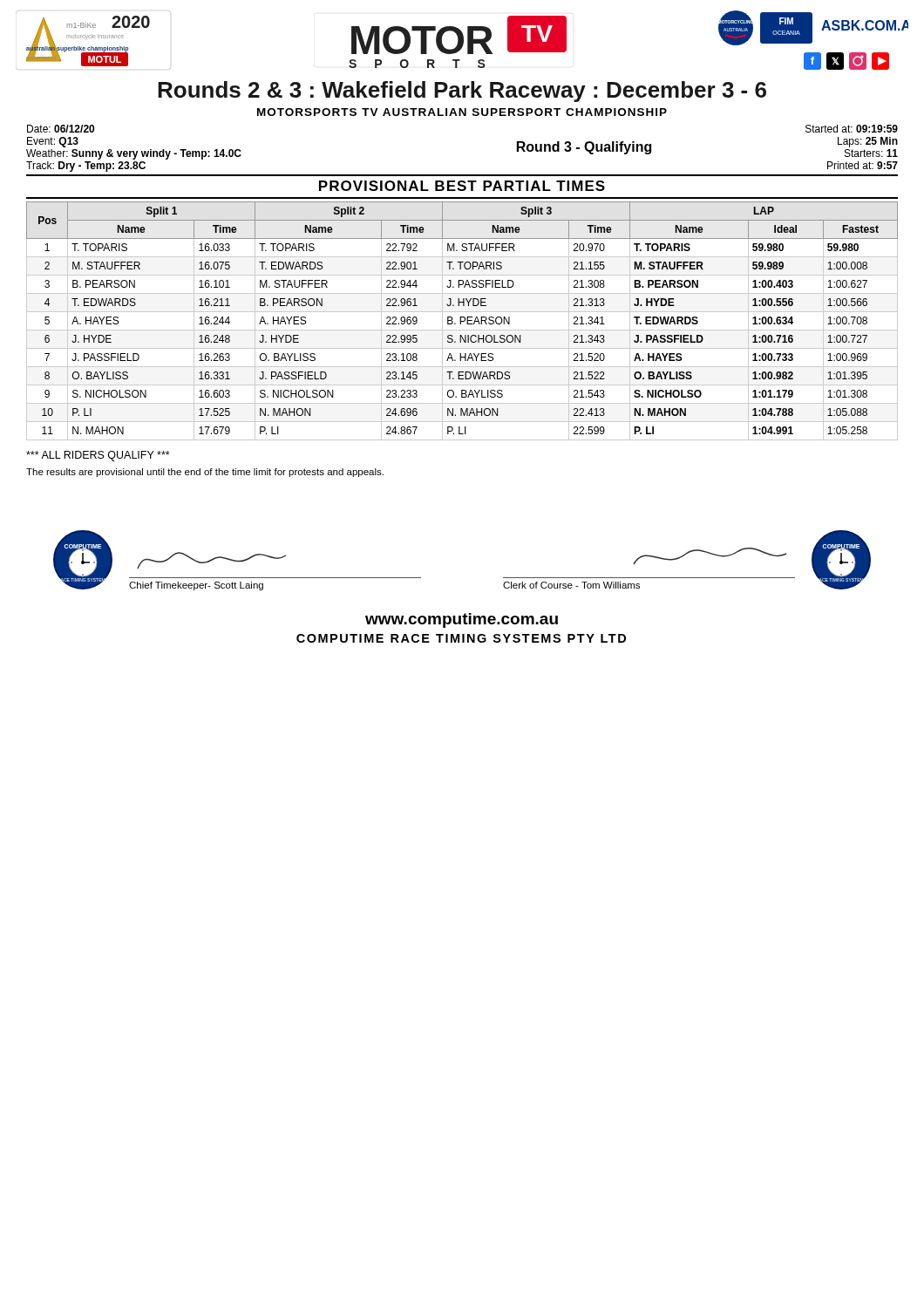Click on the text with the text "ALL RIDERS QUALIFY ***"

coord(98,455)
